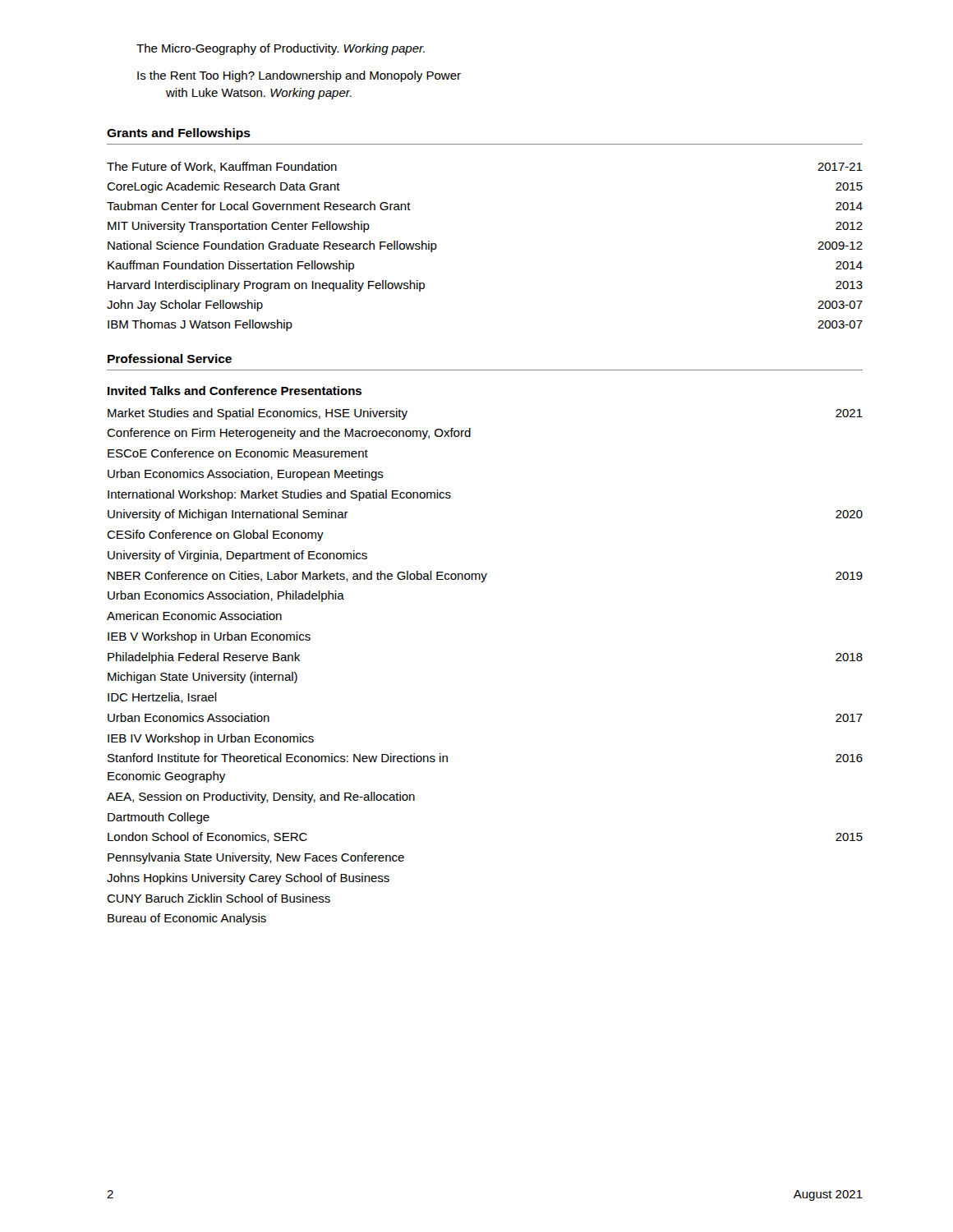Locate the table with the text "John Jay Scholar Fellowship"
The image size is (953, 1232).
[485, 245]
